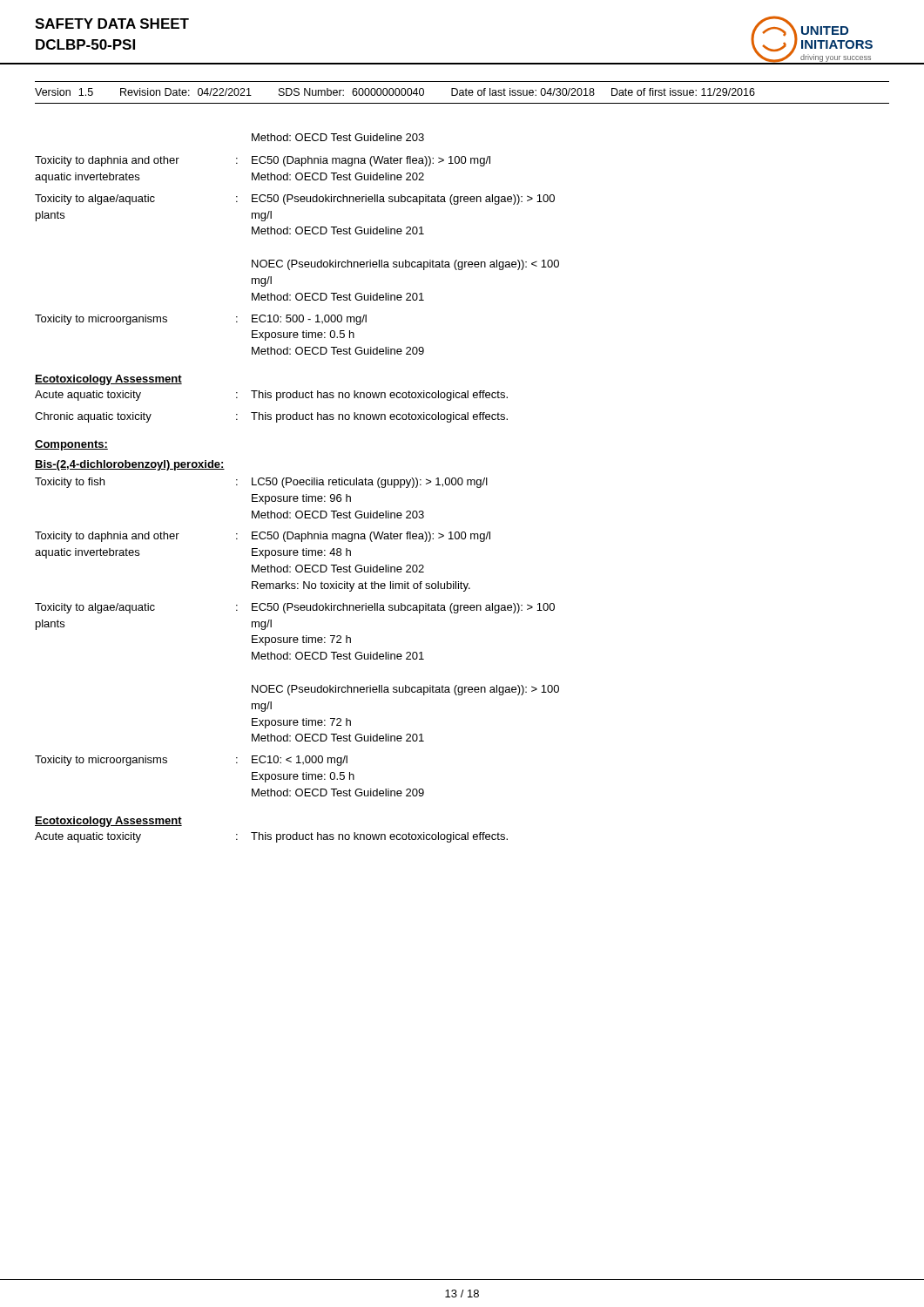
Task: Select the title containing "SAFETY DATA SHEET"
Action: click(112, 24)
